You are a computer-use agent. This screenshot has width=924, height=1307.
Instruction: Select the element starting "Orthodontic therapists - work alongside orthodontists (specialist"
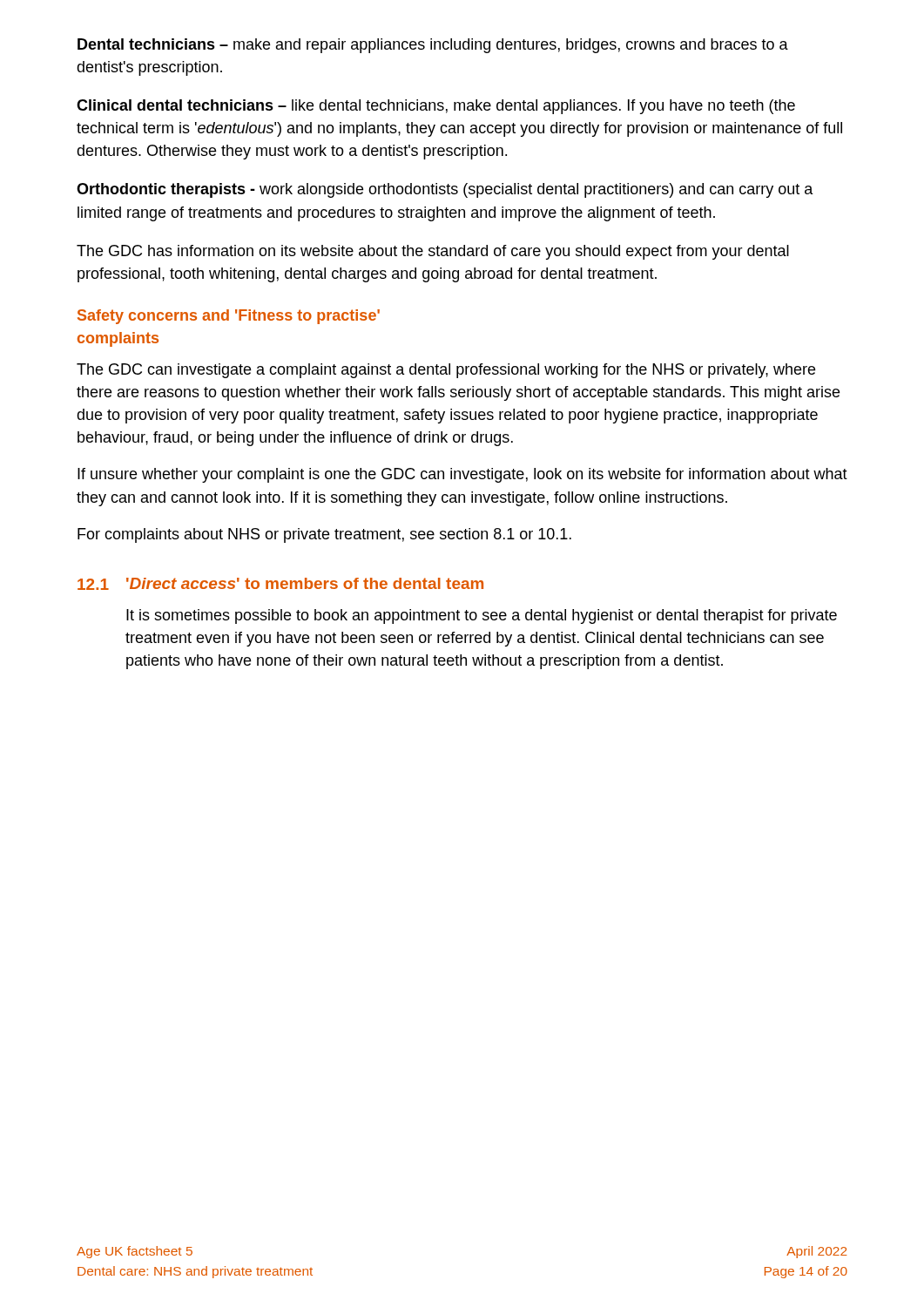point(462,201)
